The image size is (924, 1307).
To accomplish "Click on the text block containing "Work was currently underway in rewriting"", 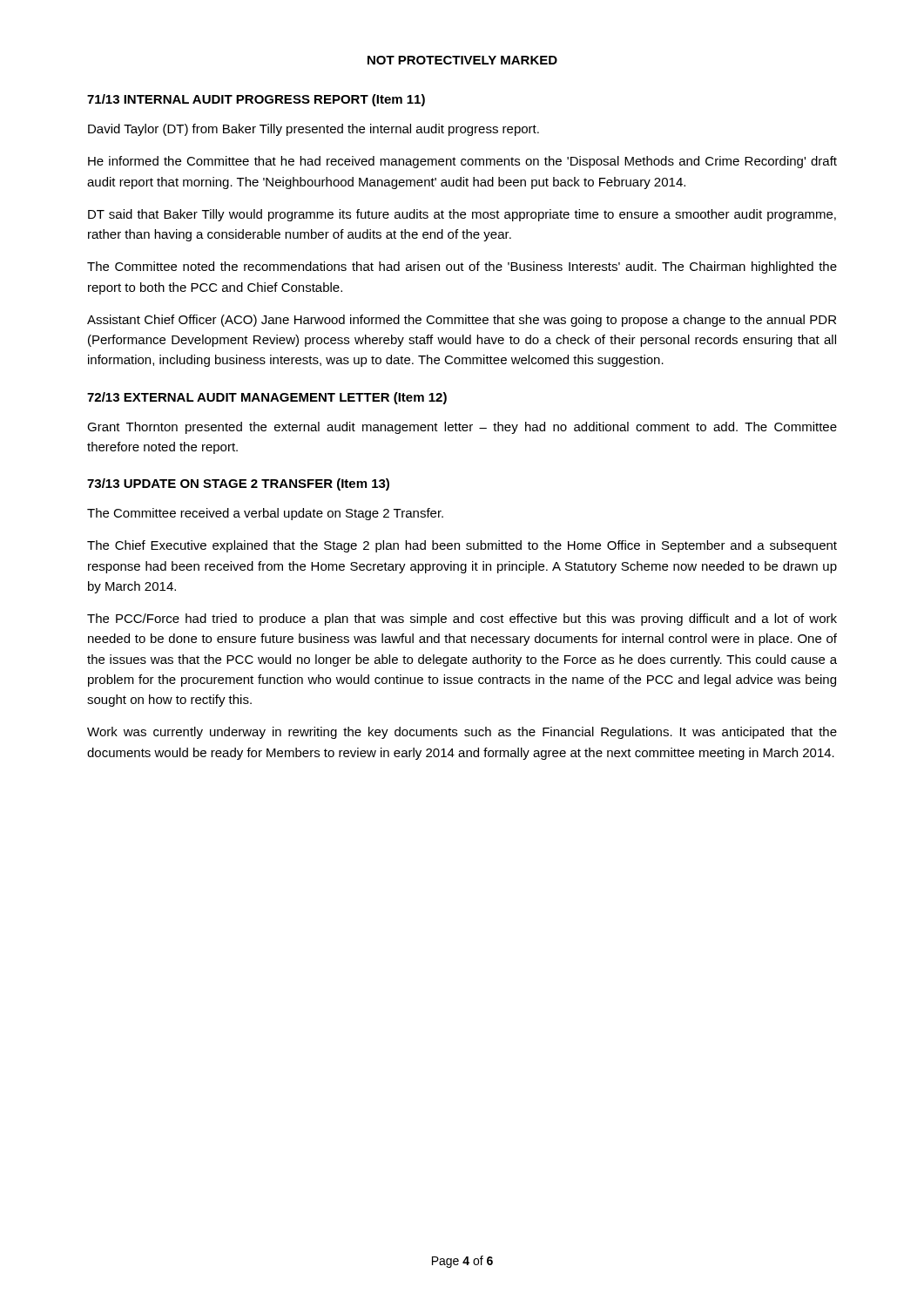I will click(462, 742).
